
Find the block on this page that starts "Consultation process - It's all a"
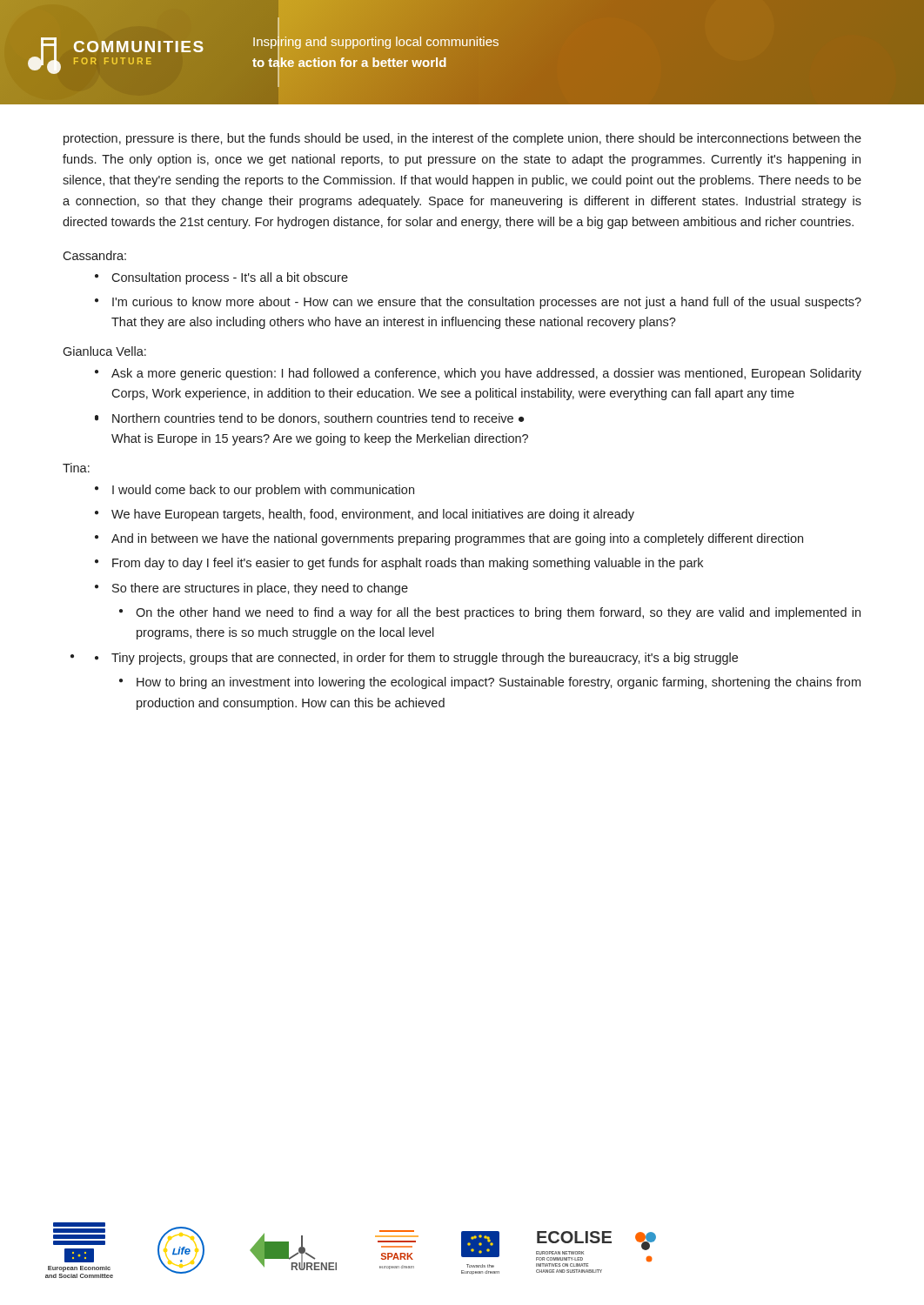click(230, 277)
